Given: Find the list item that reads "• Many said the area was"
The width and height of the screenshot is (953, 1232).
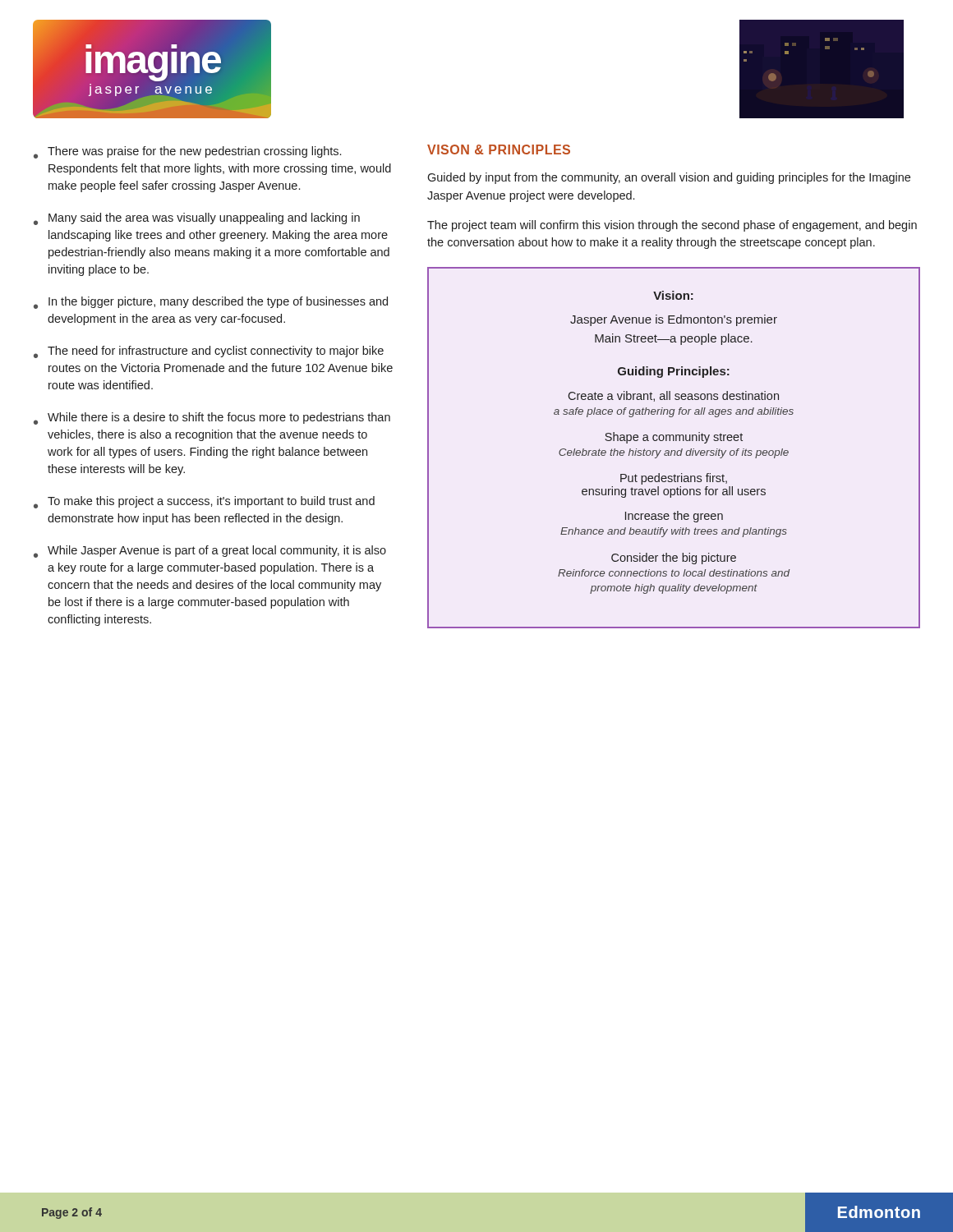Looking at the screenshot, I should tap(214, 244).
